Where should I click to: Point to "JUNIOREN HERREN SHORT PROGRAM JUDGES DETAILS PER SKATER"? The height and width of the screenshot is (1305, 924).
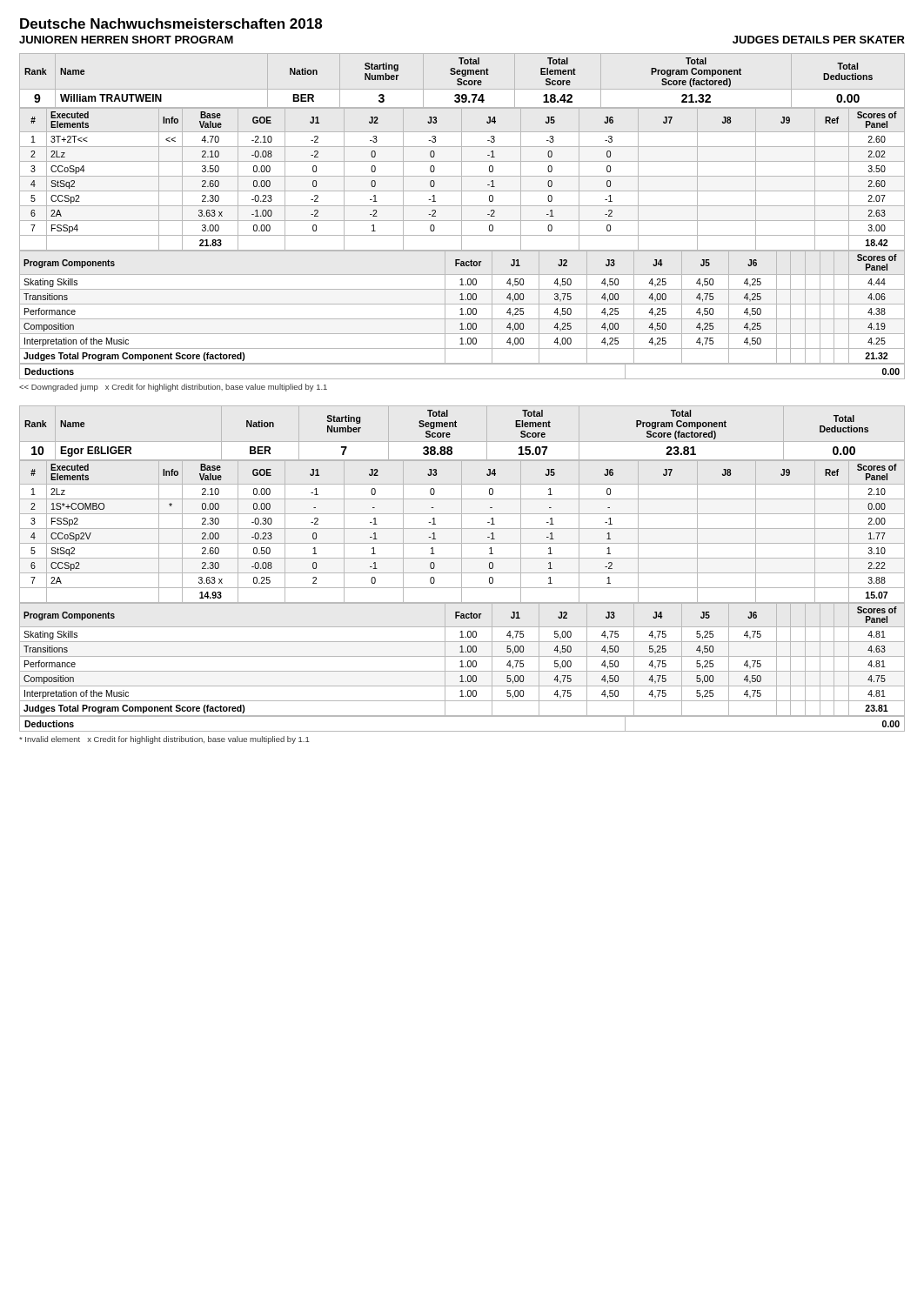(x=124, y=40)
